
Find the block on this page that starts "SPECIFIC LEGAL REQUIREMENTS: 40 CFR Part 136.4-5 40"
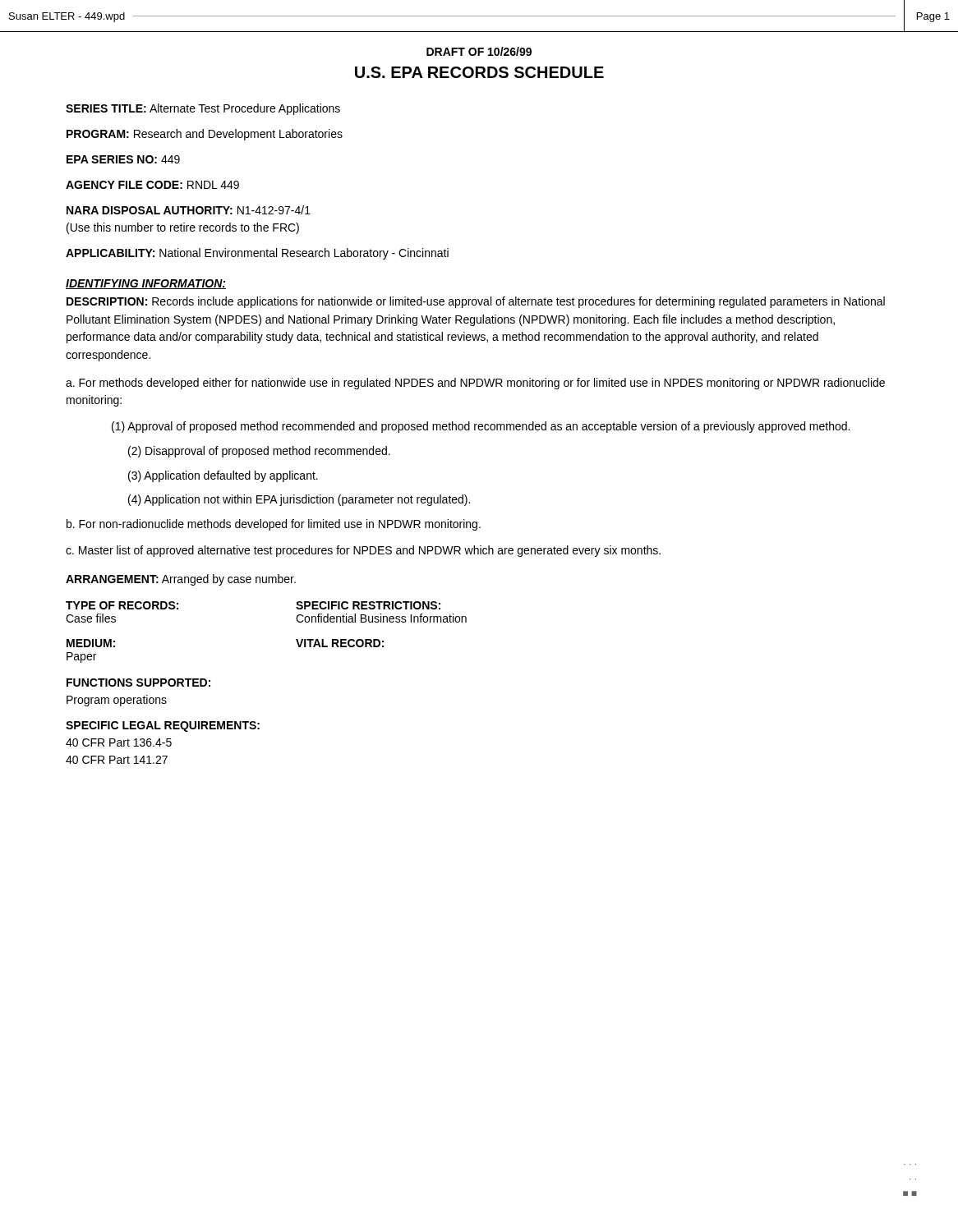click(x=163, y=743)
